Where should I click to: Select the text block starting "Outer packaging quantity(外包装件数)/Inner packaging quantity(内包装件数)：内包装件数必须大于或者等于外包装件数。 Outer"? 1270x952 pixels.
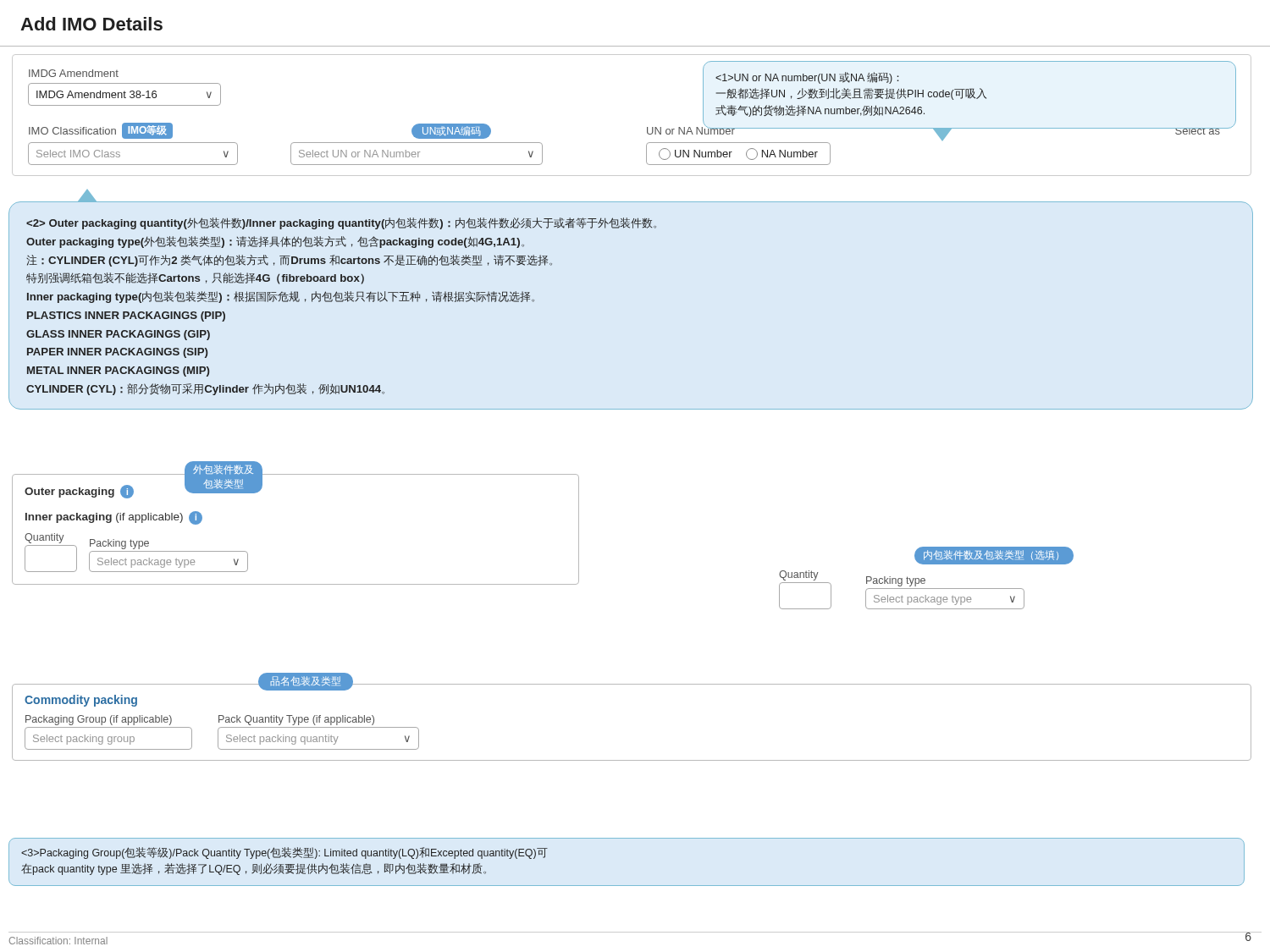point(345,298)
